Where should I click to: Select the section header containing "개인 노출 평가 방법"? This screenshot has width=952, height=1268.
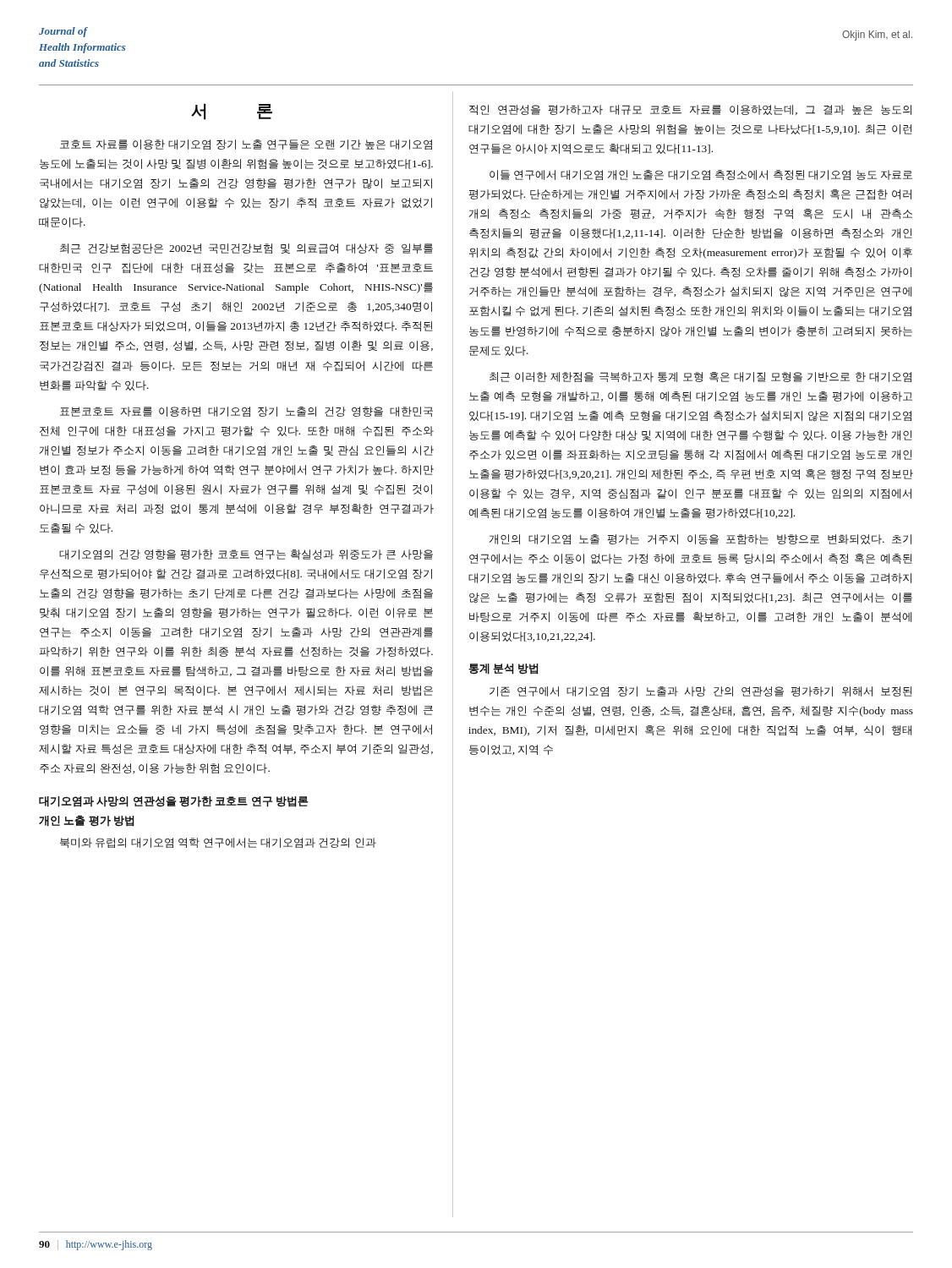tap(87, 820)
